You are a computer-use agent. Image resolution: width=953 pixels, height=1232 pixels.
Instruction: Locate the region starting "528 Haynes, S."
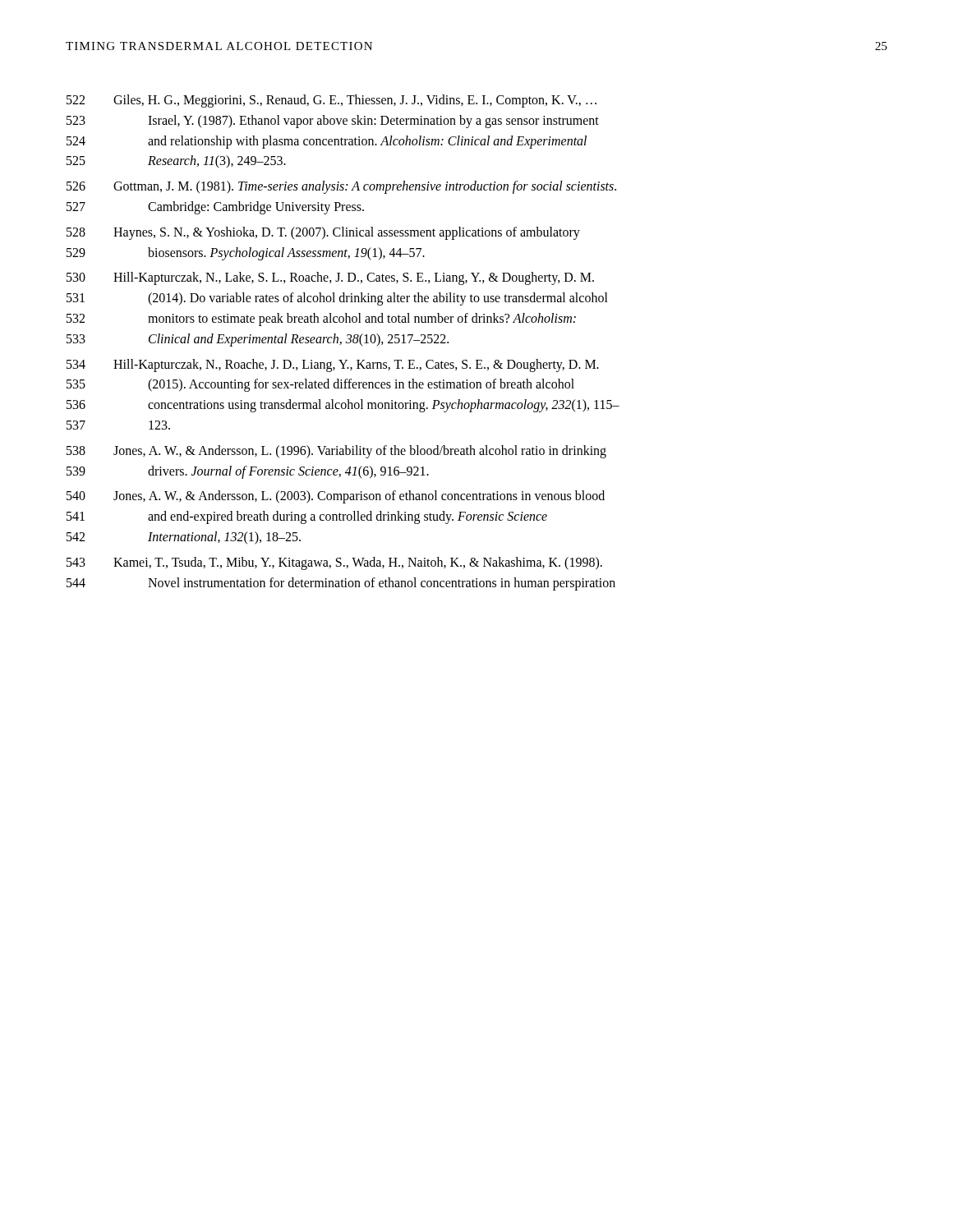476,233
